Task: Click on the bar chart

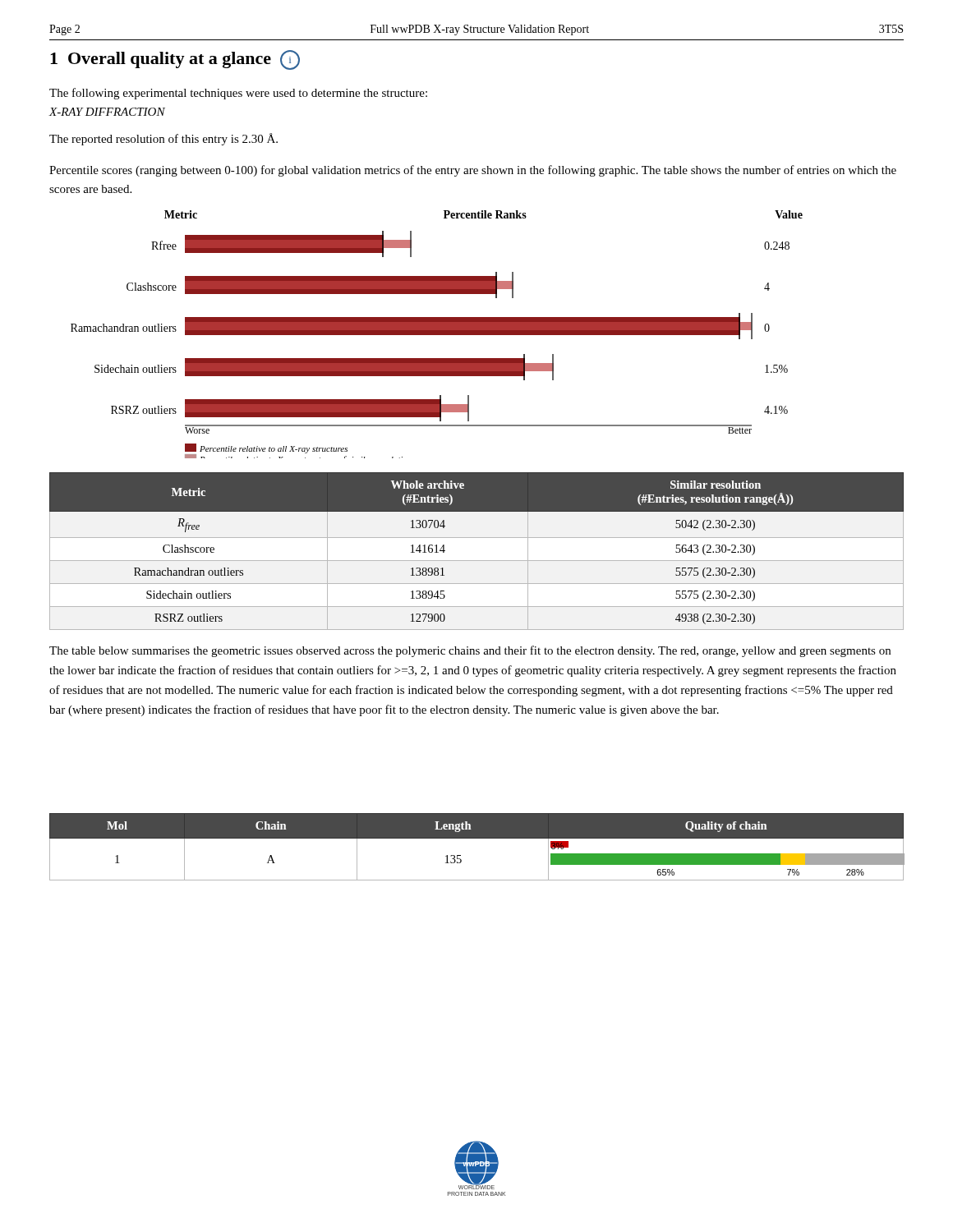Action: coord(476,331)
